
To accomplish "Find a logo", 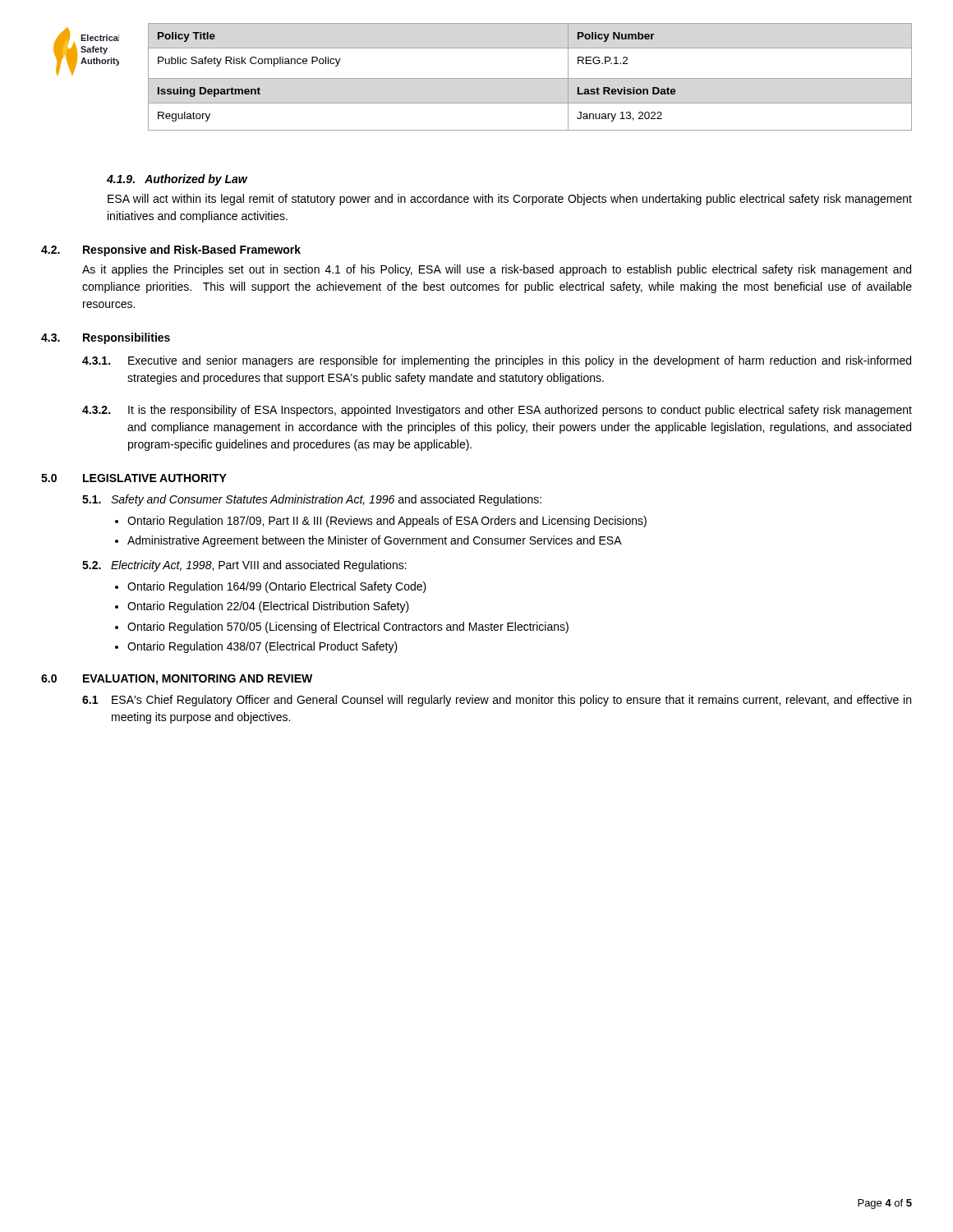I will tap(86, 54).
